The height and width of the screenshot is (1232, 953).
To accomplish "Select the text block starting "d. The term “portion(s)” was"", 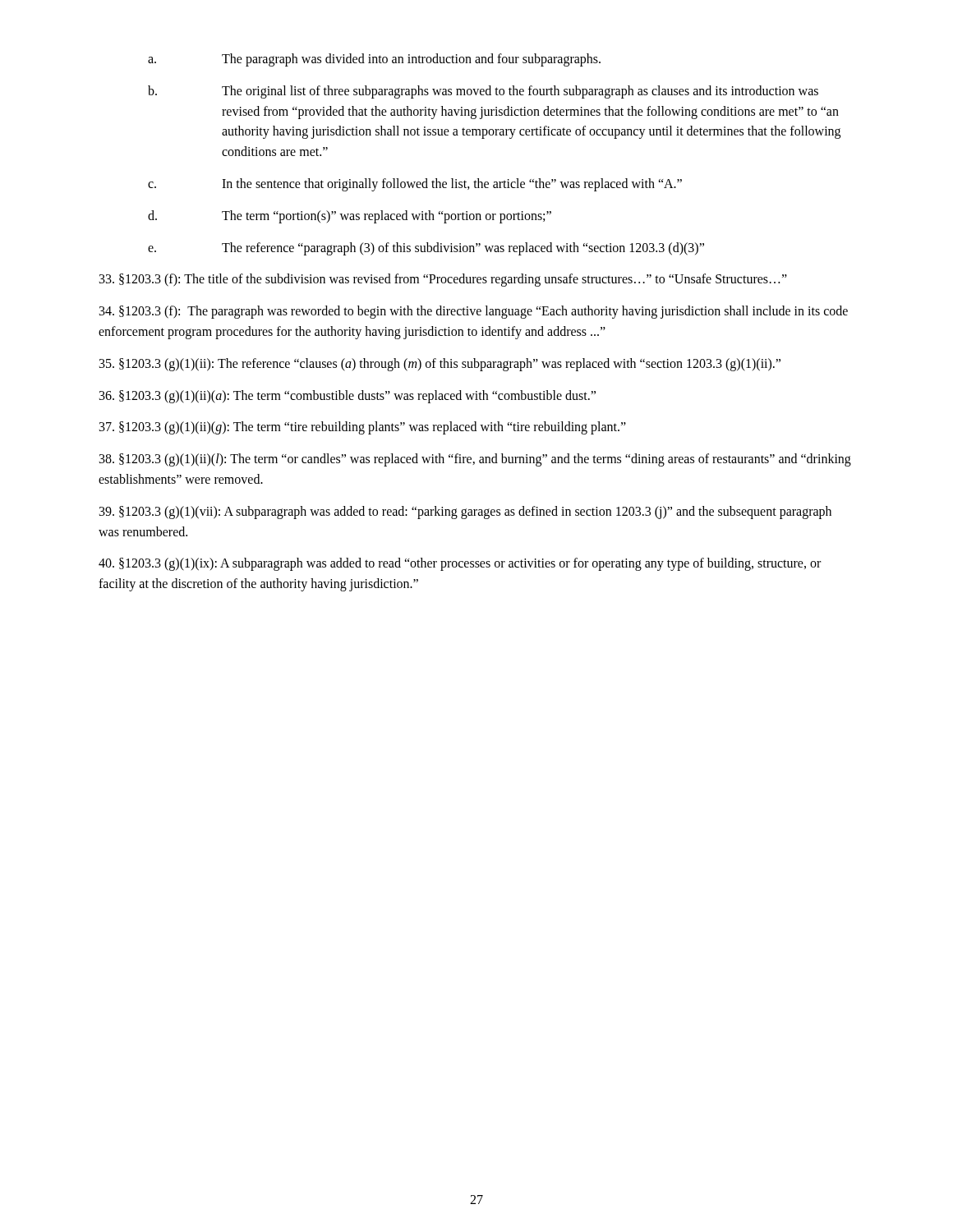I will click(325, 216).
